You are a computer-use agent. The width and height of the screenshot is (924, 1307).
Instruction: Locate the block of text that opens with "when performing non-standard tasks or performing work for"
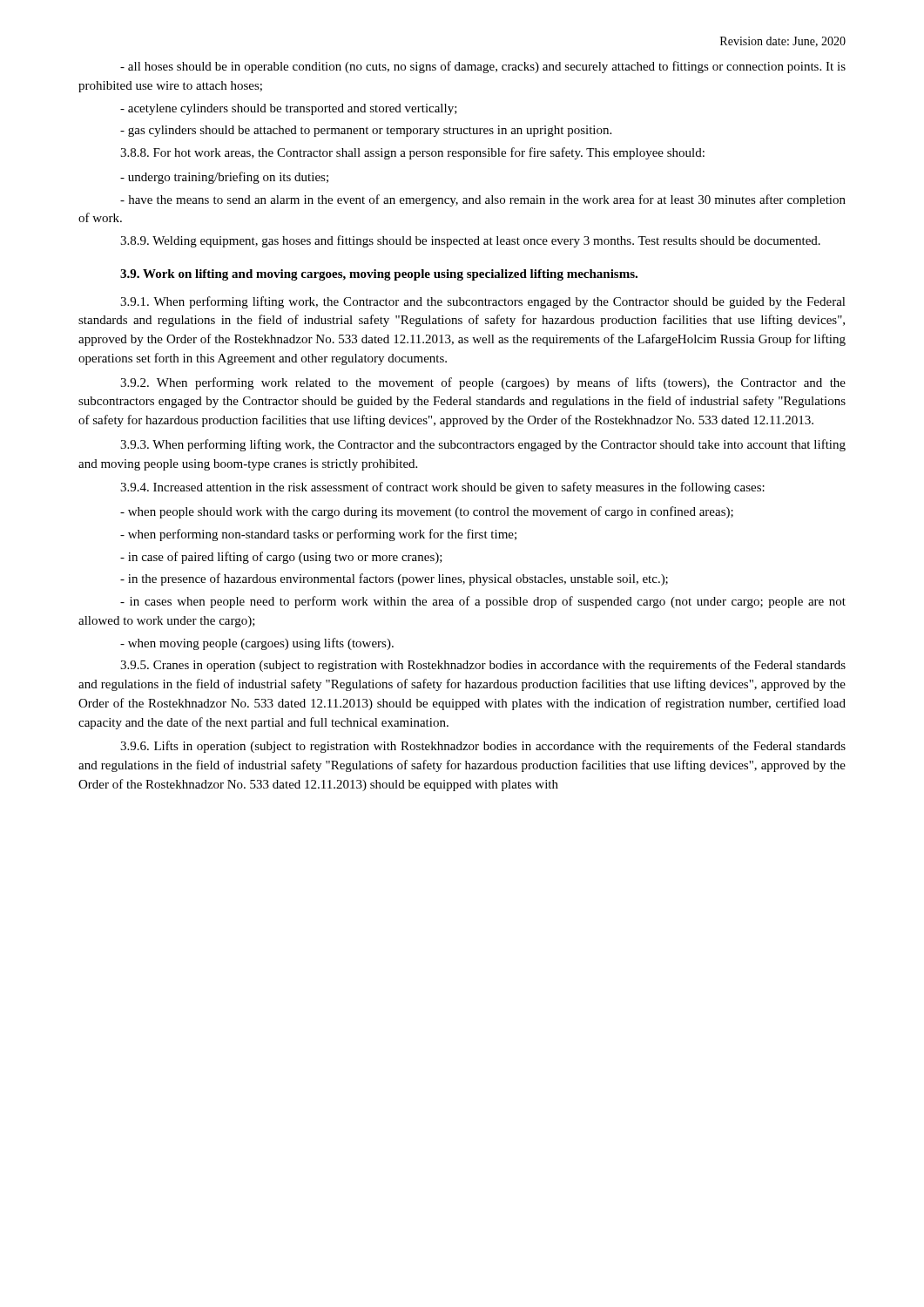[319, 534]
